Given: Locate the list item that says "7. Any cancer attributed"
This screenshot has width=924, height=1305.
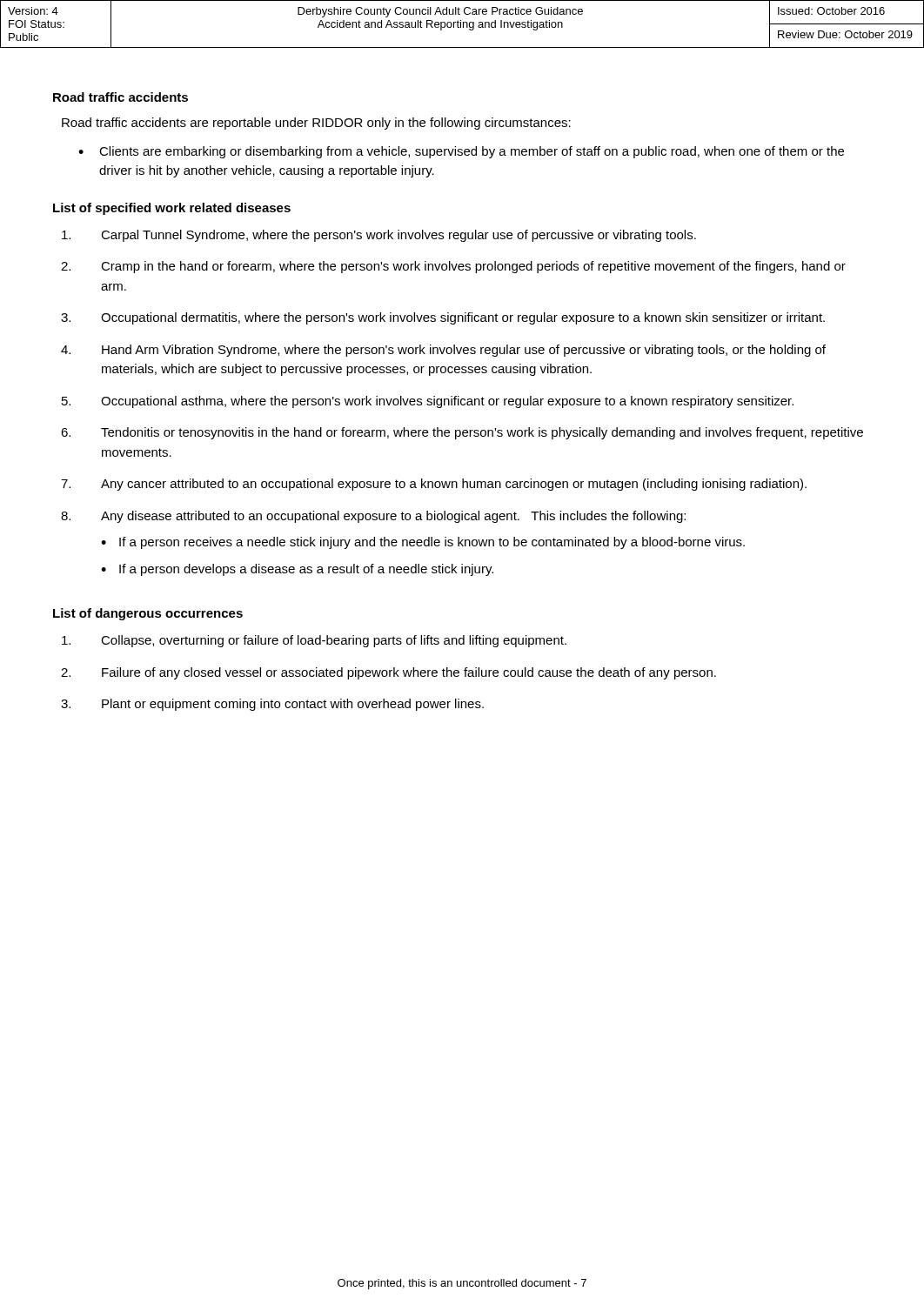Looking at the screenshot, I should pos(466,484).
